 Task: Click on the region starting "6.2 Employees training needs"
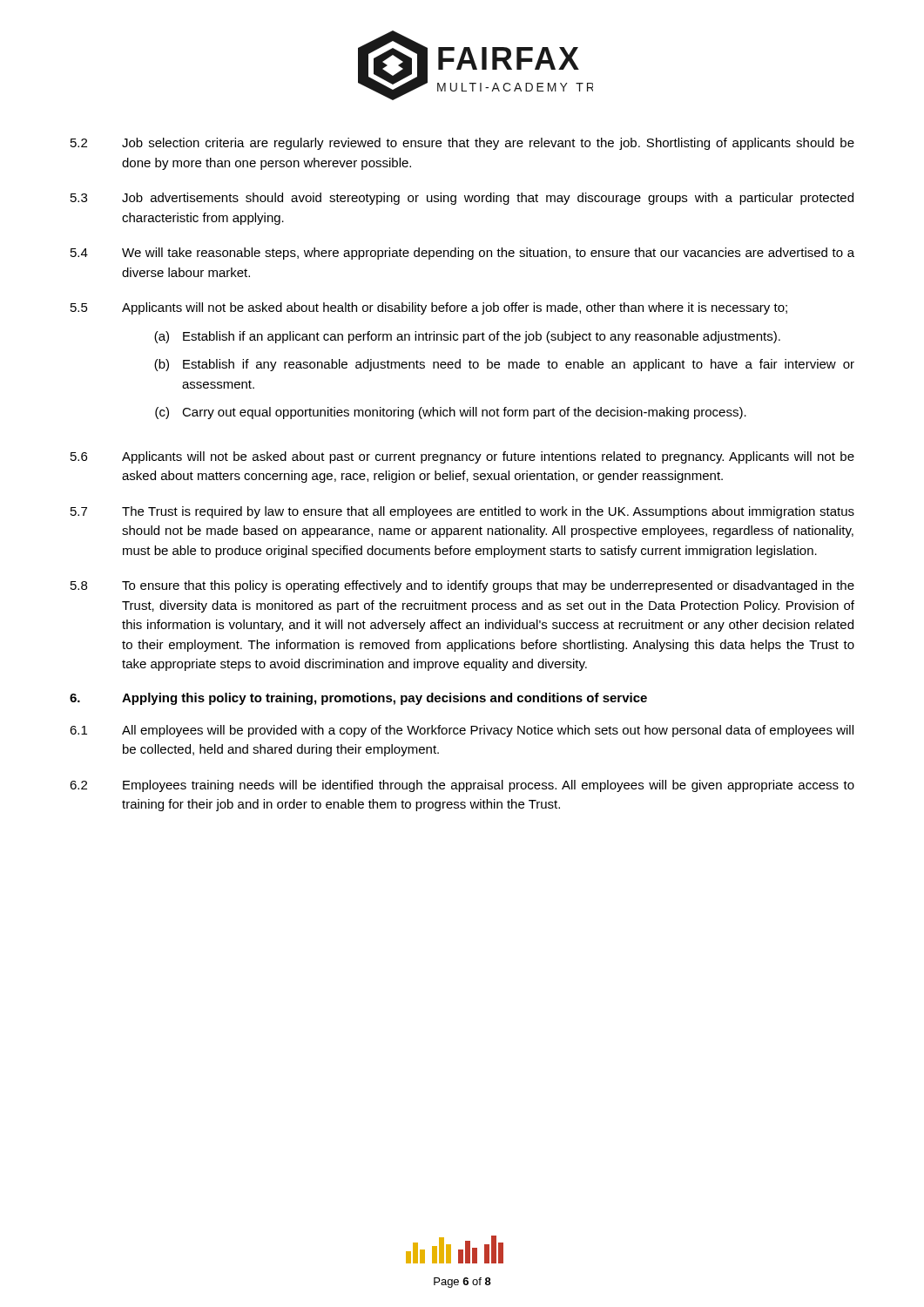[x=462, y=795]
